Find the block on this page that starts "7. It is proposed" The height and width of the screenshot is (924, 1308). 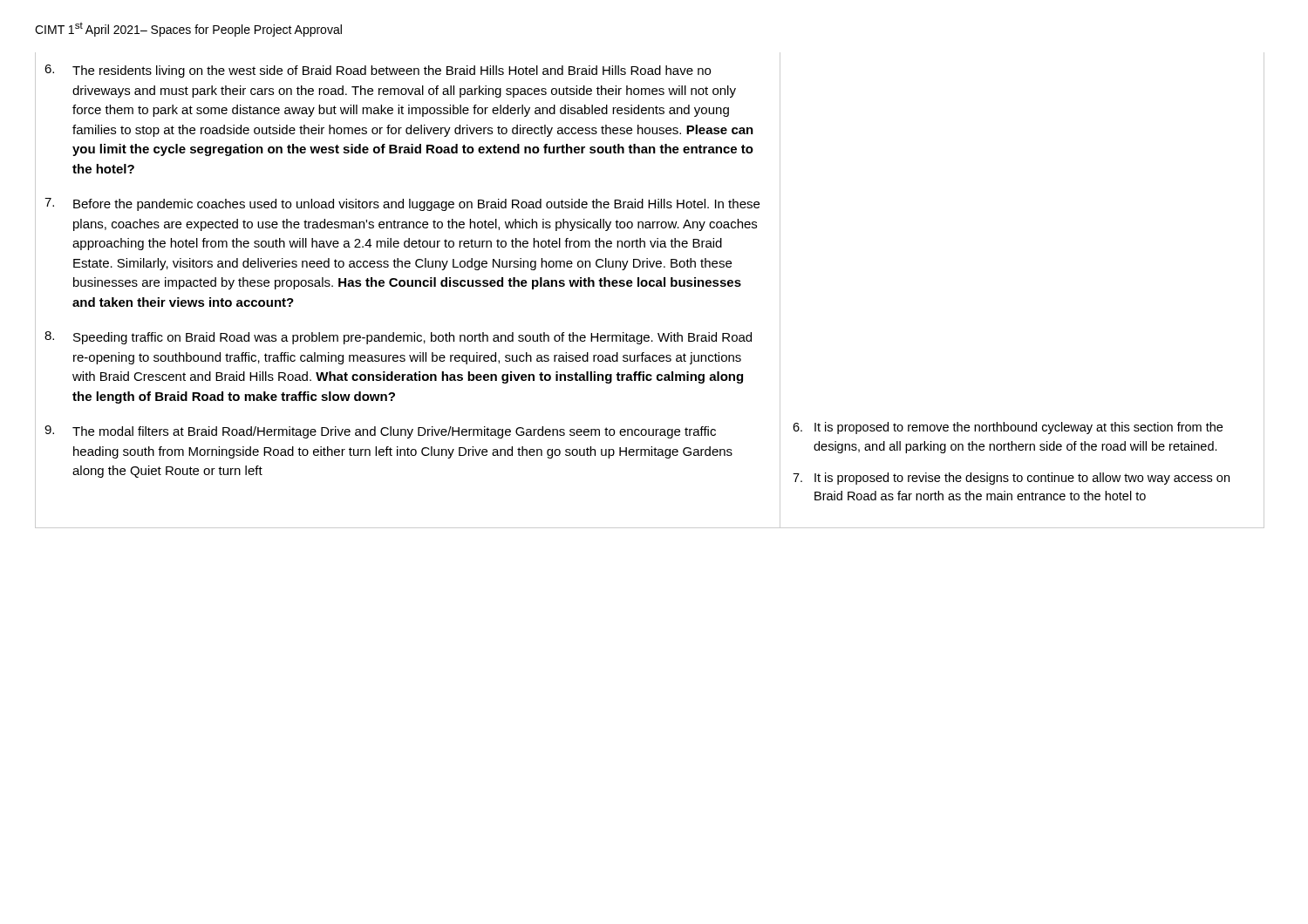click(1022, 488)
